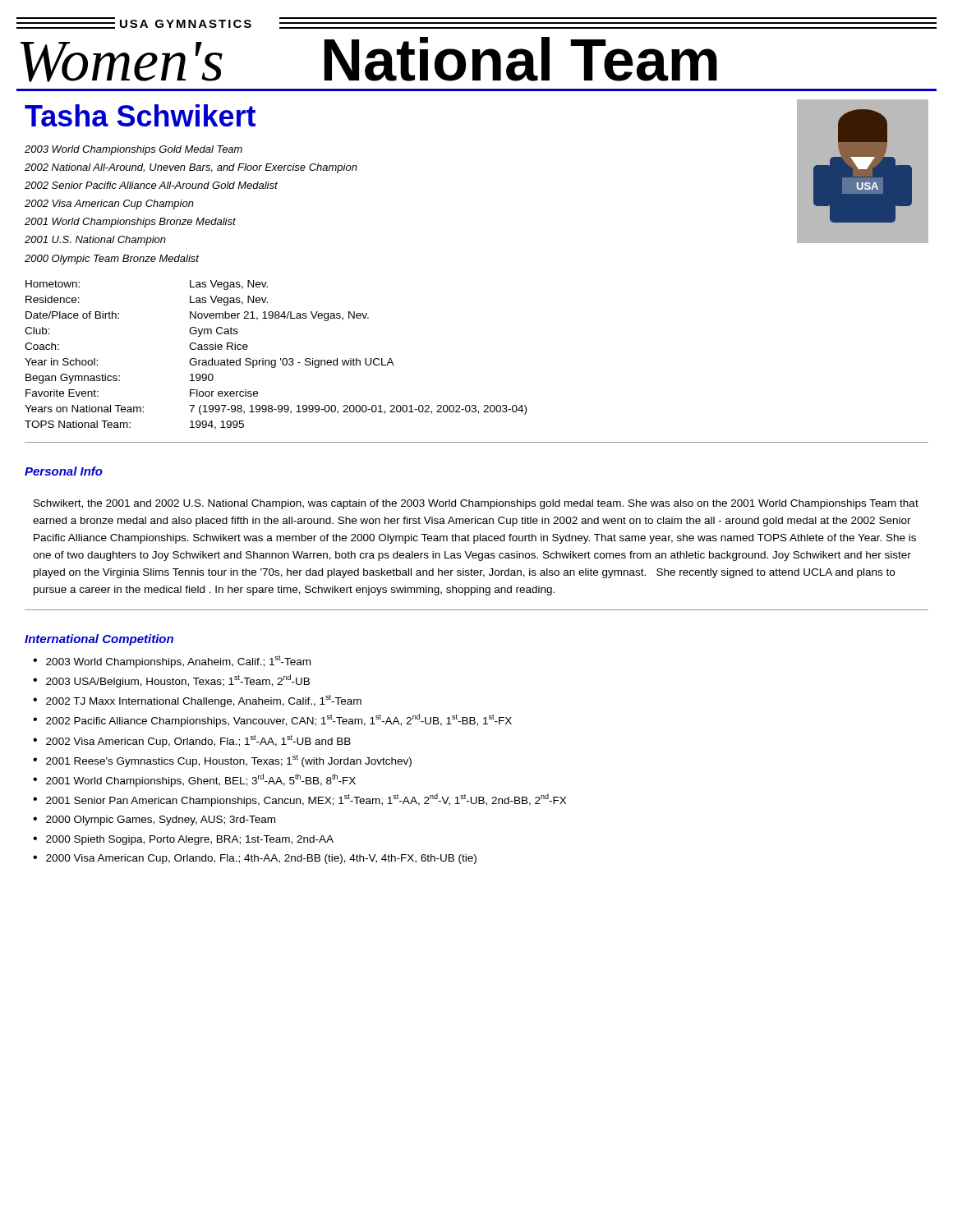The image size is (953, 1232).
Task: Point to the text starting "• 2000 Visa American"
Action: pos(481,858)
